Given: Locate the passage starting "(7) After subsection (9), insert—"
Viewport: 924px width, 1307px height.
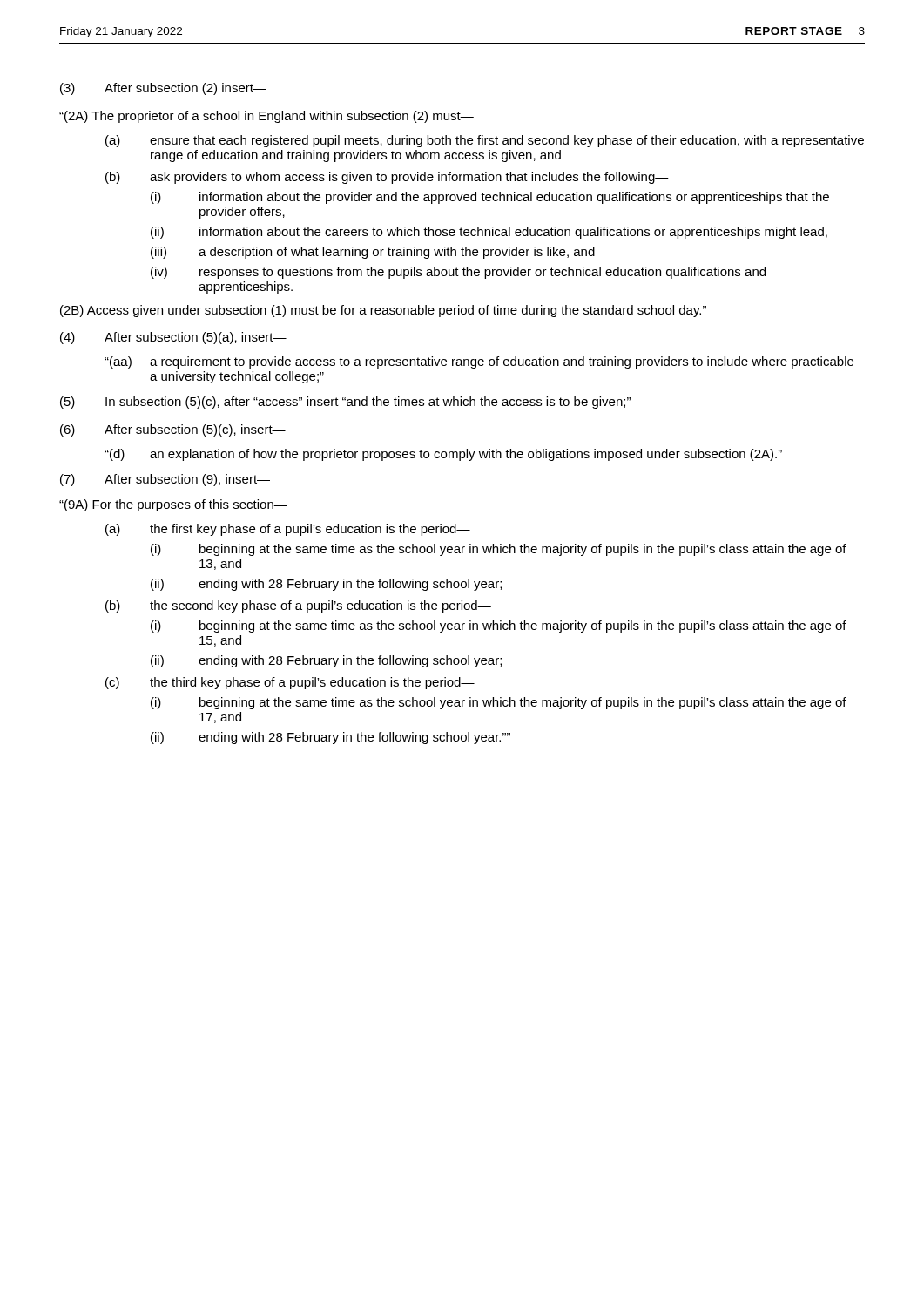Looking at the screenshot, I should [165, 480].
